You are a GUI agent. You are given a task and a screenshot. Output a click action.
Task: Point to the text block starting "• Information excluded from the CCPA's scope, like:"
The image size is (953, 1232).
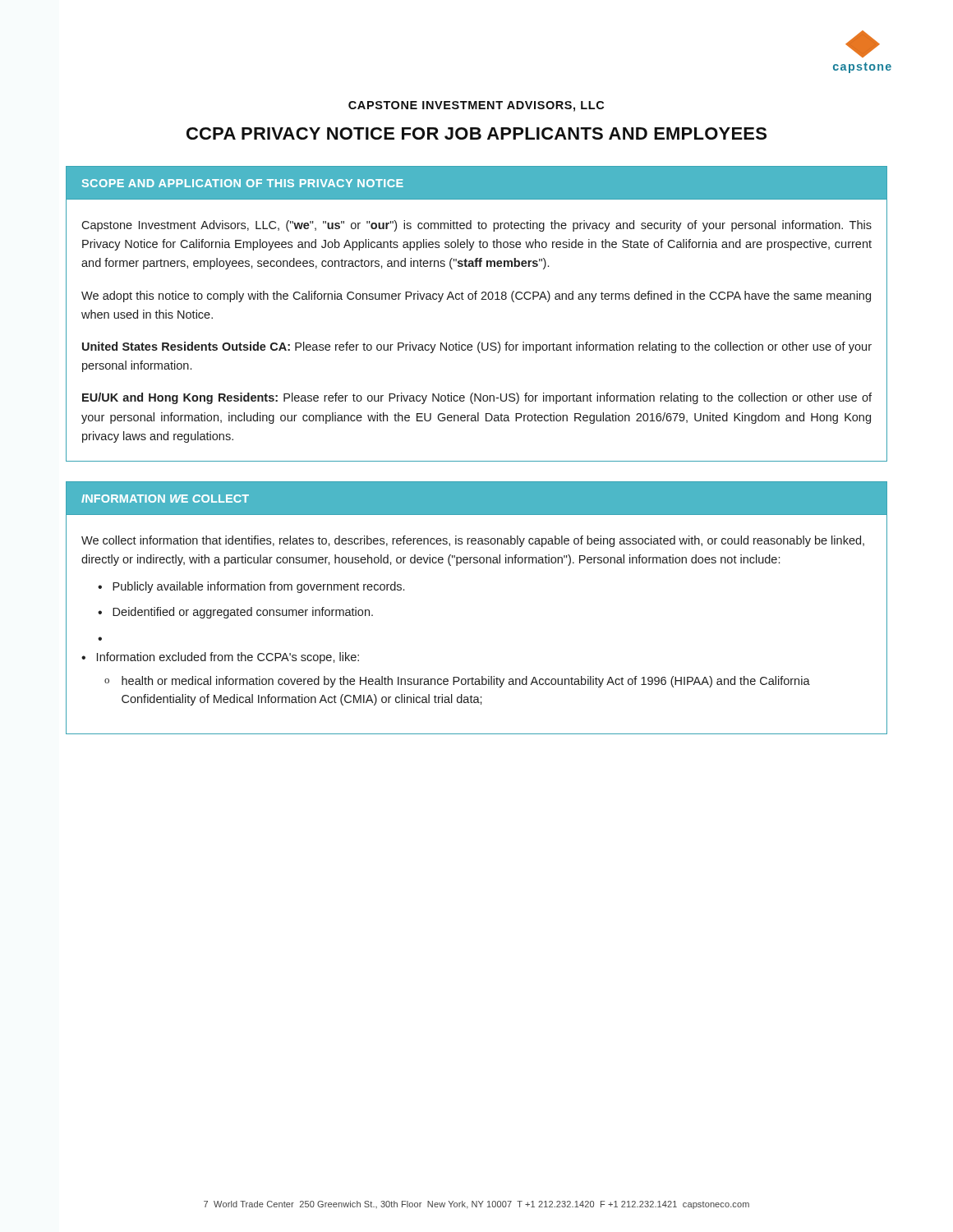[x=476, y=680]
